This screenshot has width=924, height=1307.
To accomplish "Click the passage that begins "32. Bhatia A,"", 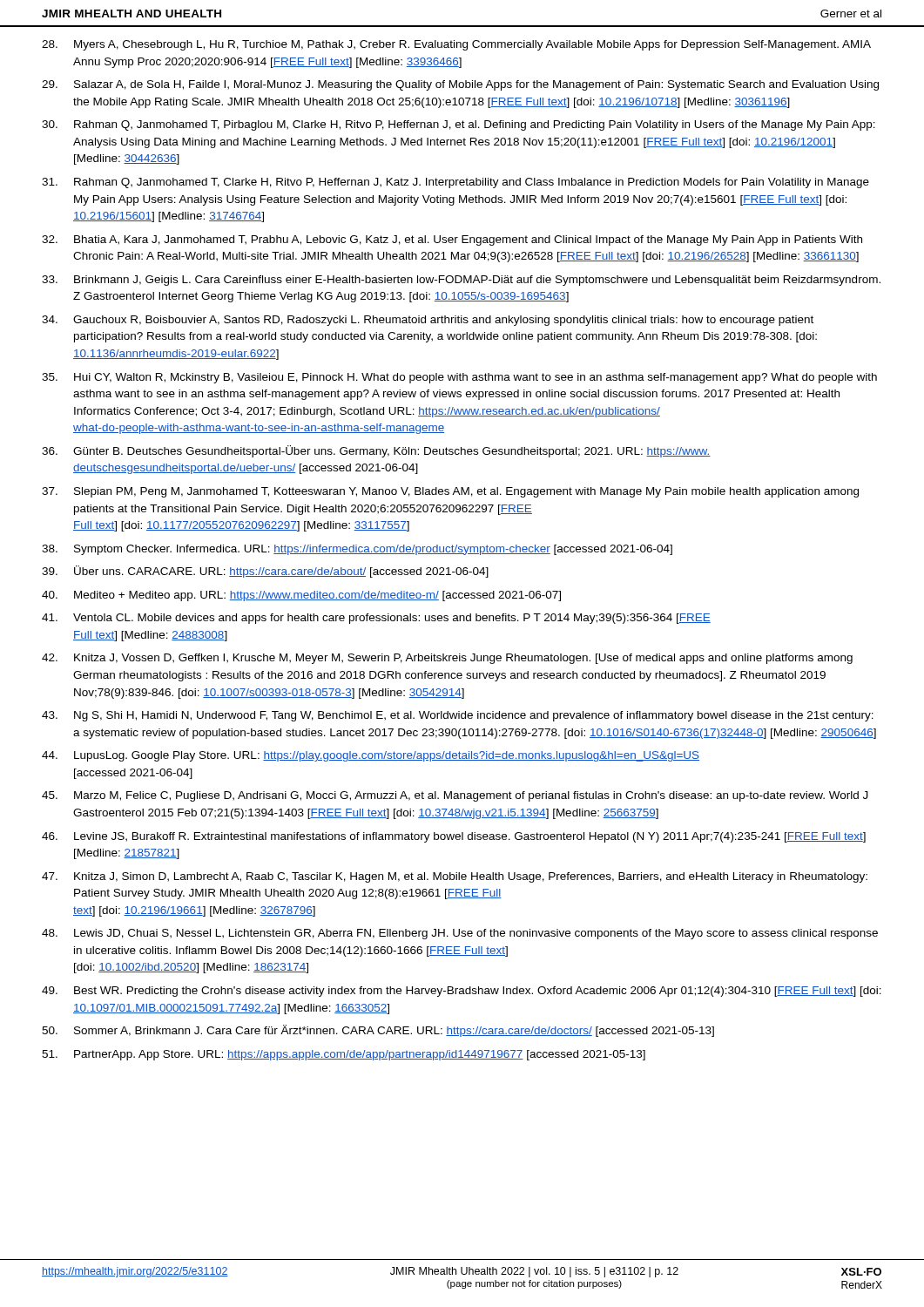I will coord(462,248).
